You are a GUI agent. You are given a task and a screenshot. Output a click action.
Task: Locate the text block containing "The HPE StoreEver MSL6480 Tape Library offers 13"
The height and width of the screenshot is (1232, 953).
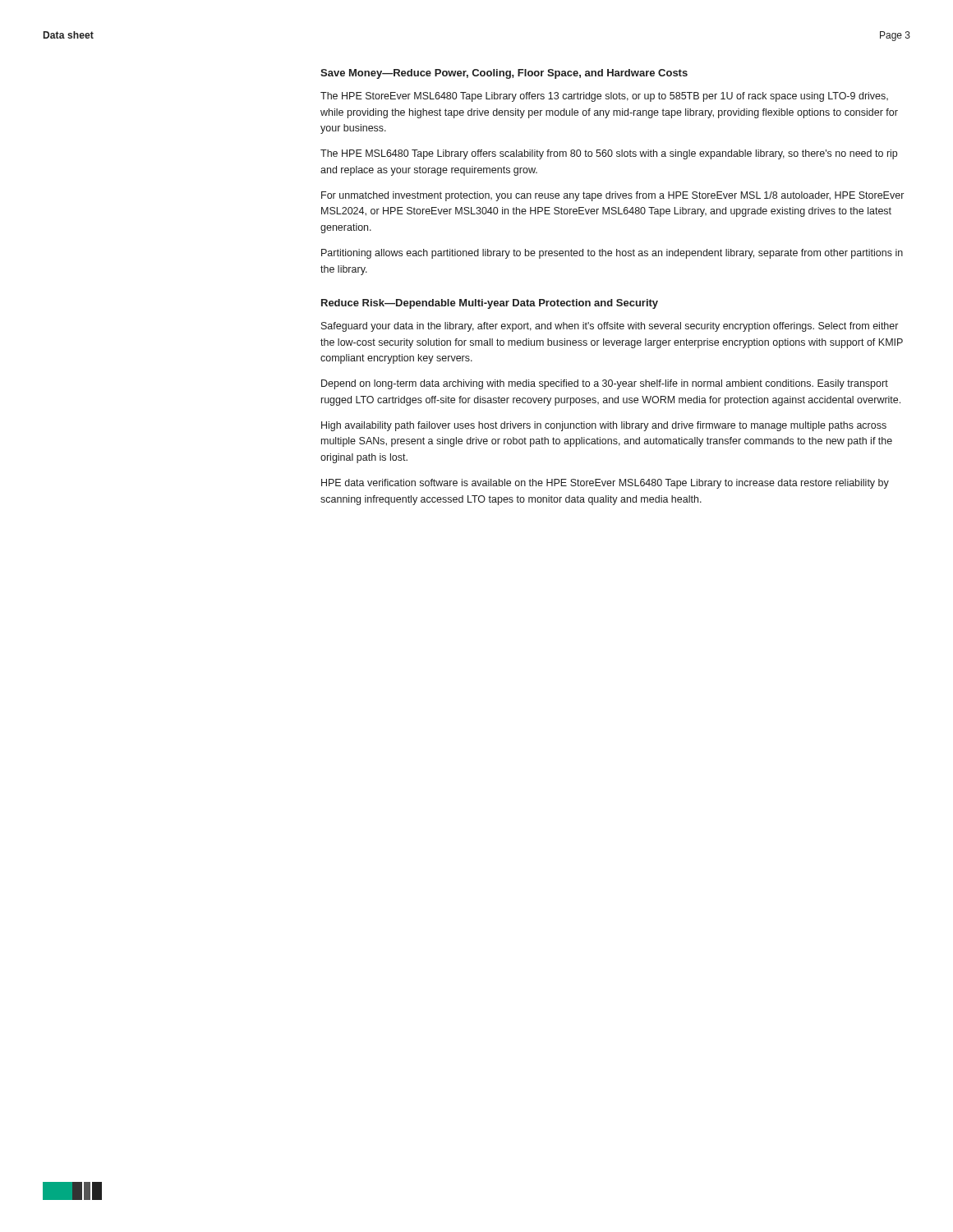point(609,112)
